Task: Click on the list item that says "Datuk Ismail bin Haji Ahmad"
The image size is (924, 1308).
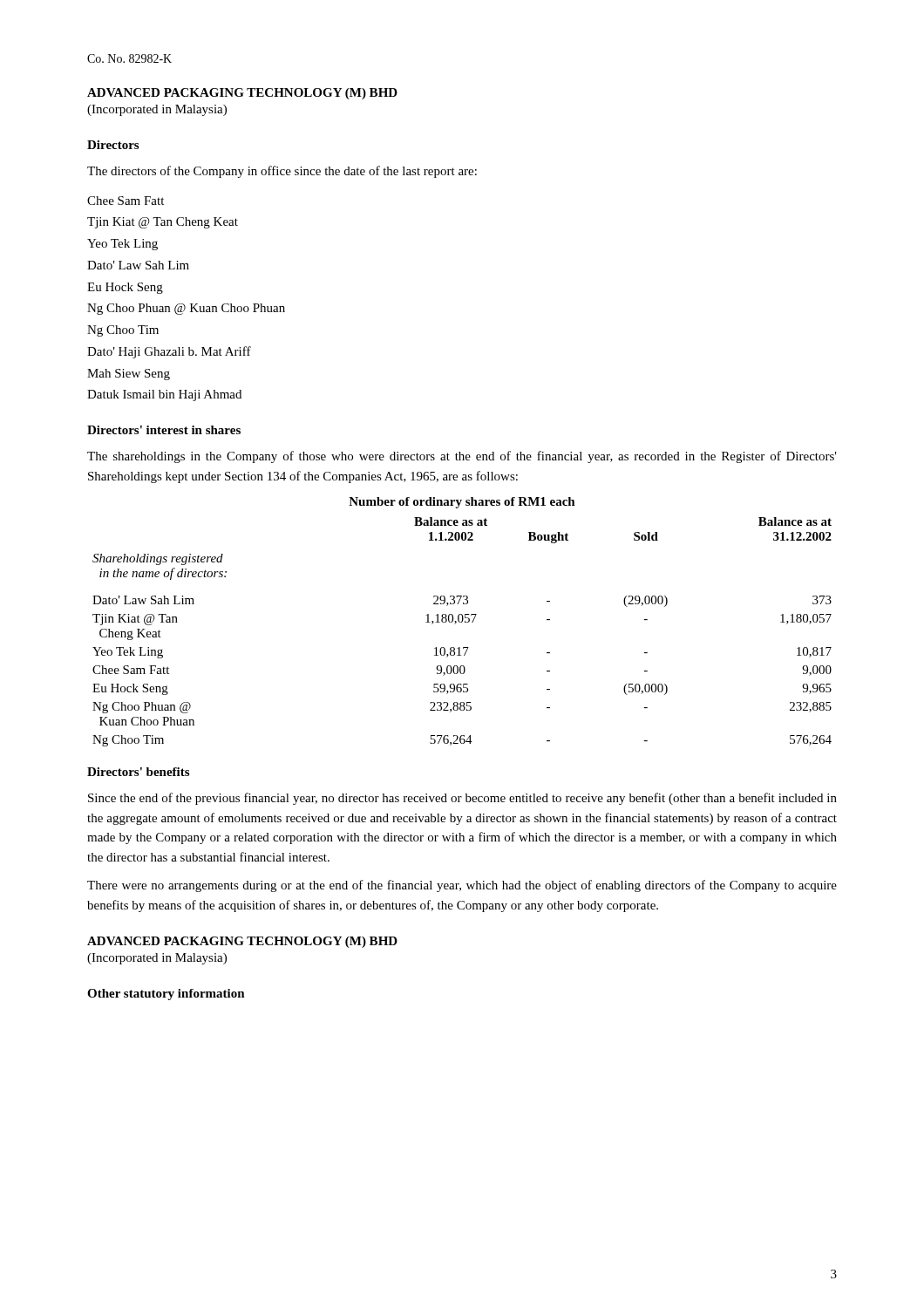Action: [x=165, y=394]
